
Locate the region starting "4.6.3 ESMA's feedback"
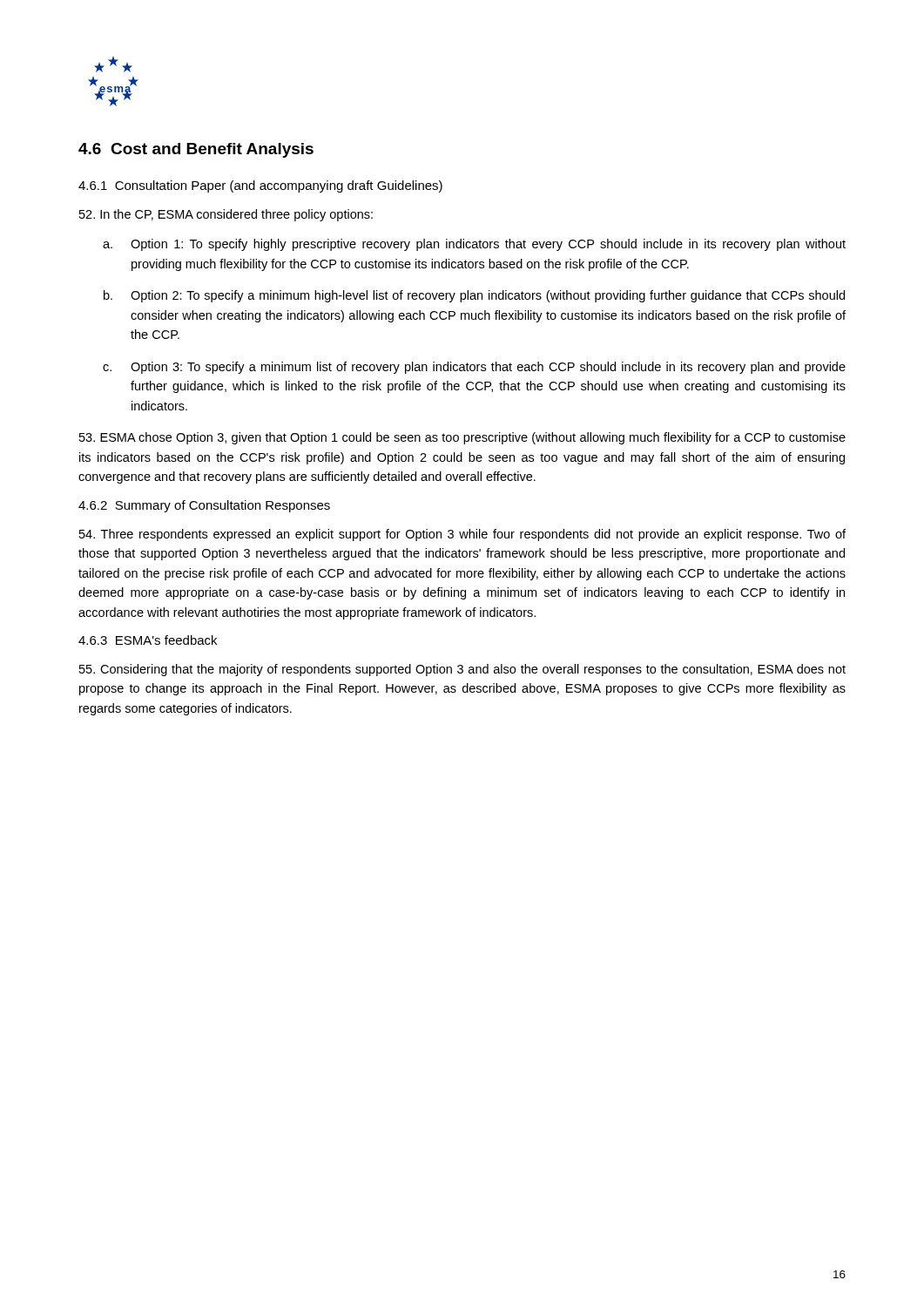[148, 640]
